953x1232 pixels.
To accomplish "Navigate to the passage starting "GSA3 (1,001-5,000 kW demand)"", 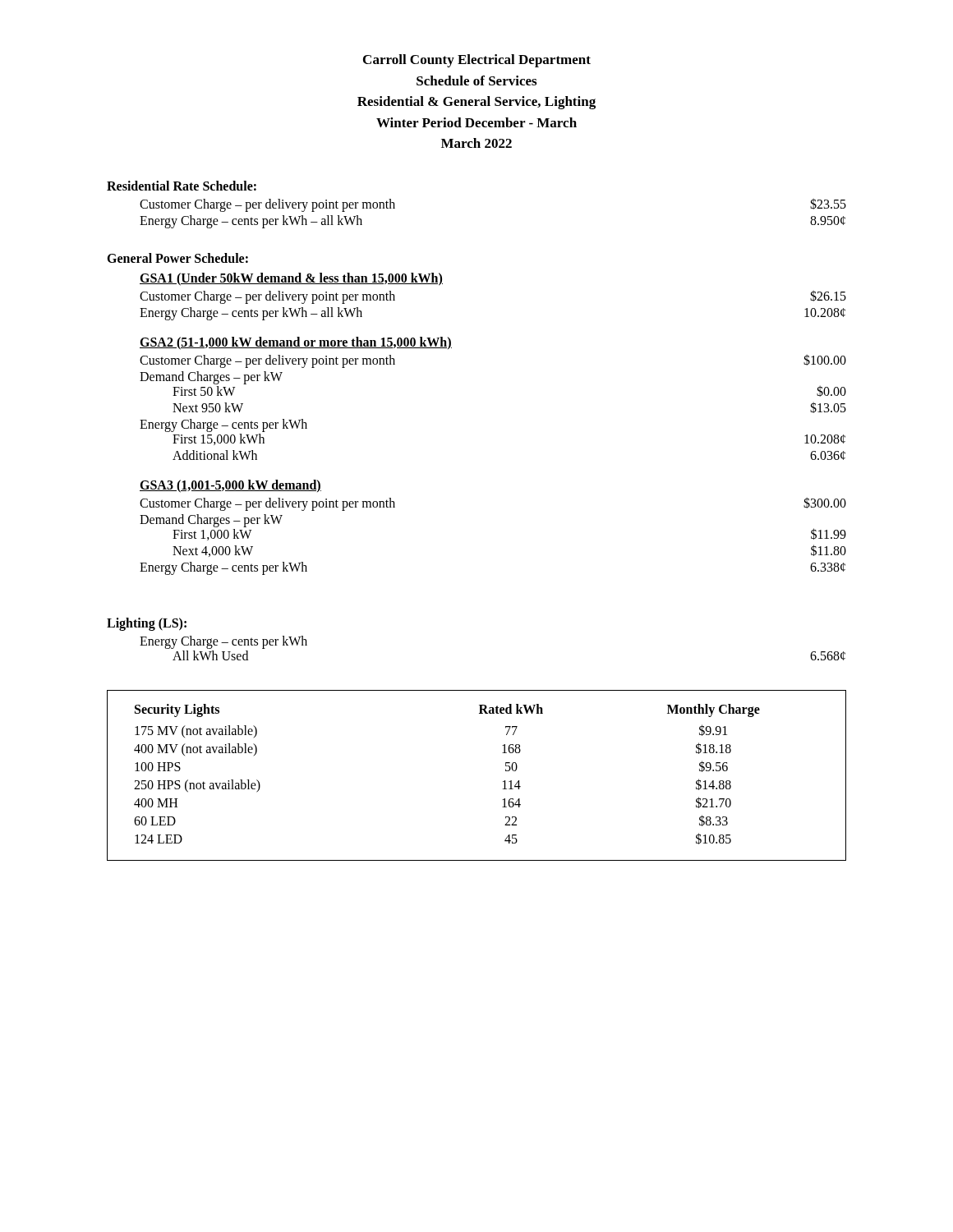I will coord(230,485).
